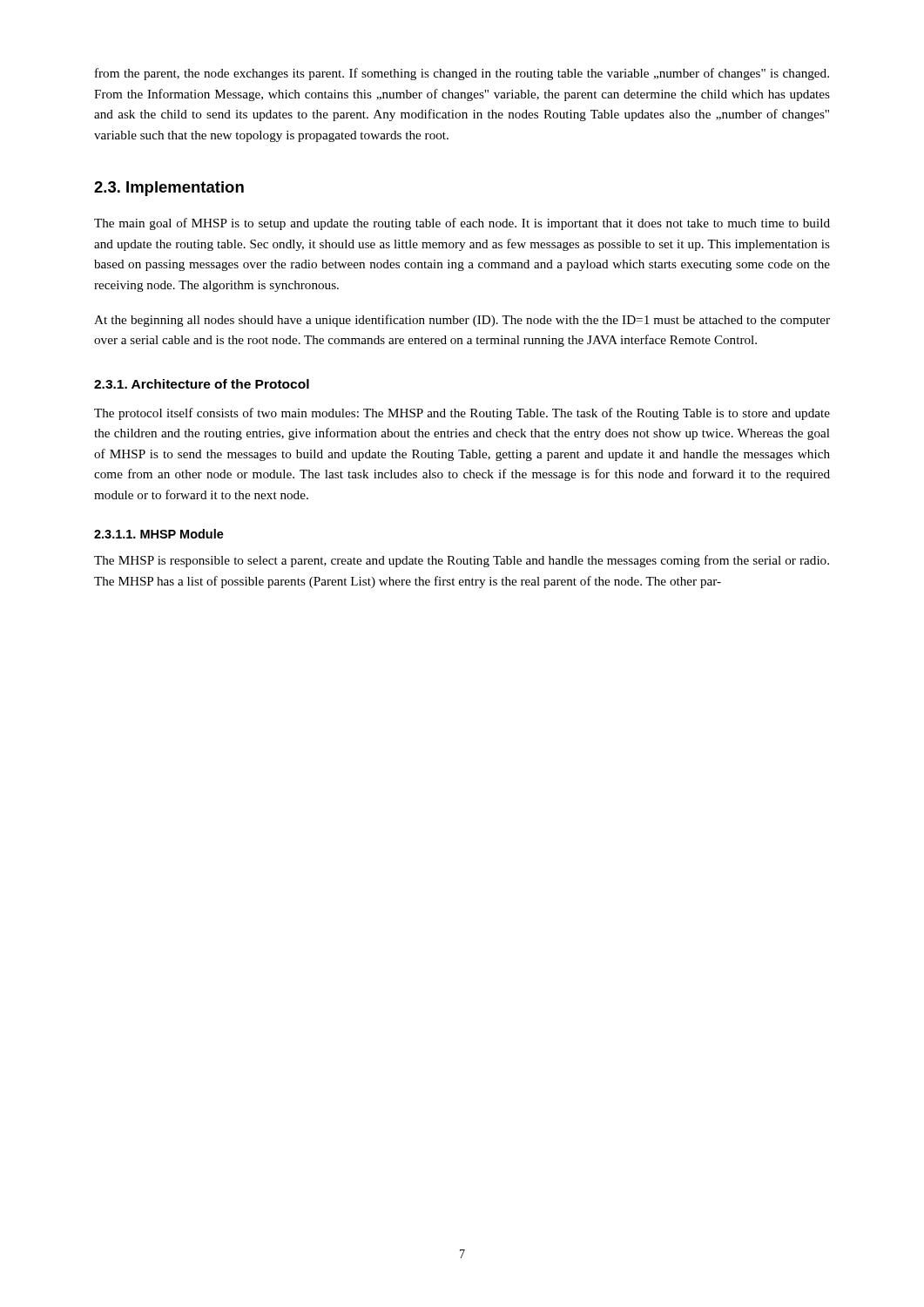The image size is (924, 1307).
Task: Locate the section header that says "2.3.1. Architecture of the Protocol"
Action: (x=202, y=384)
